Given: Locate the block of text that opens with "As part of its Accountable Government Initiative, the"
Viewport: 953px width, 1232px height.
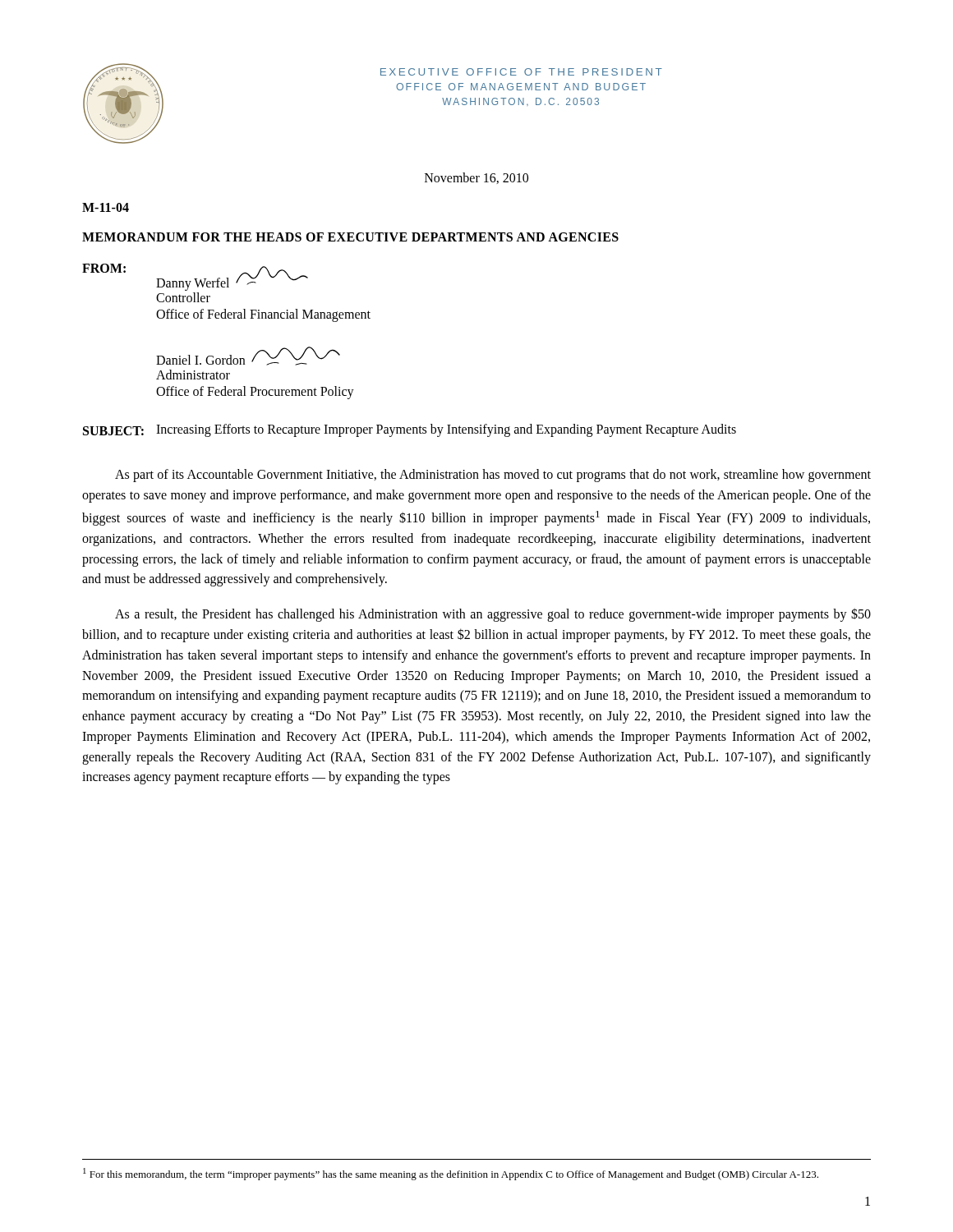Looking at the screenshot, I should pyautogui.click(x=476, y=527).
